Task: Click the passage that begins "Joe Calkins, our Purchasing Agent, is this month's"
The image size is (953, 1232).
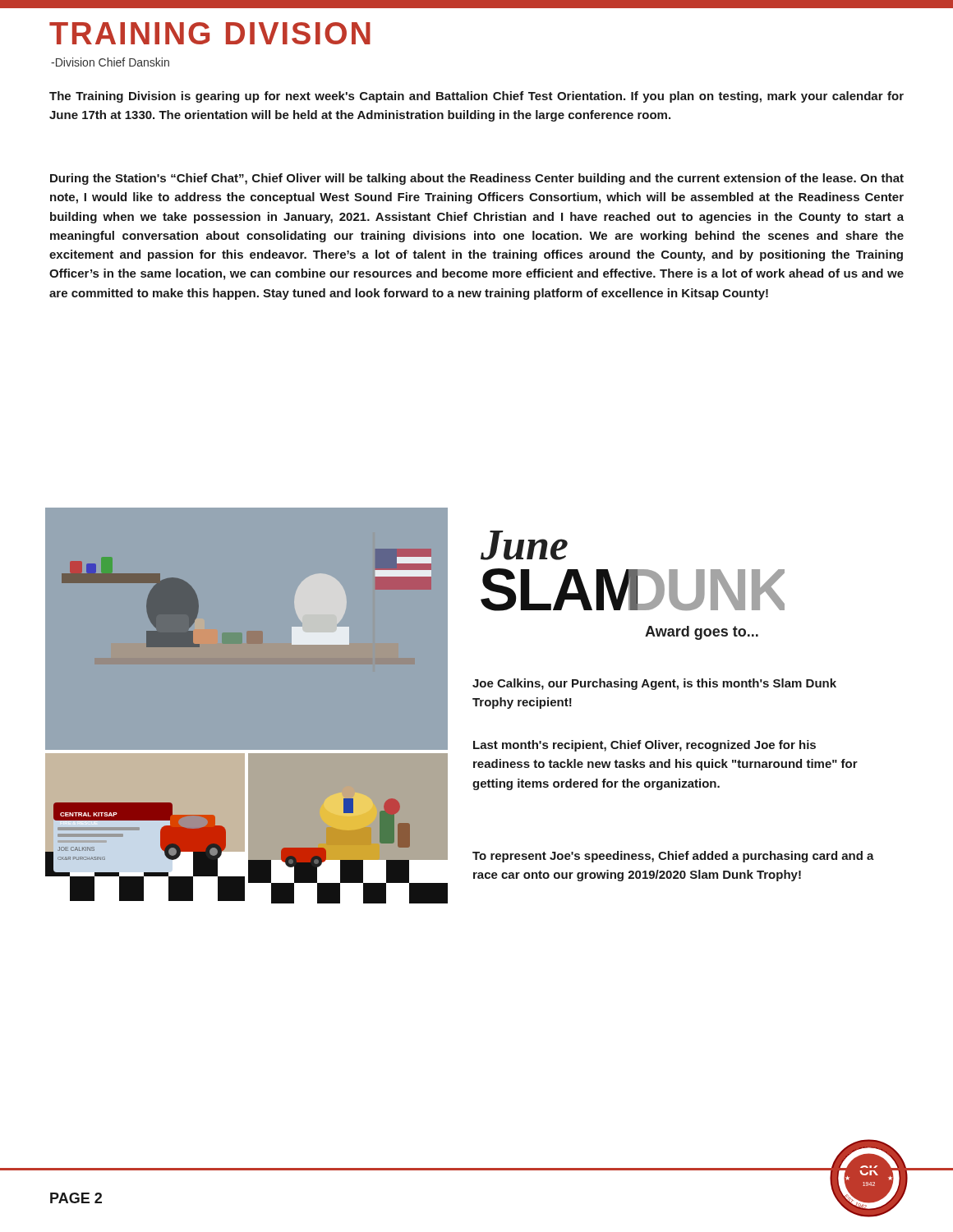Action: 674,693
